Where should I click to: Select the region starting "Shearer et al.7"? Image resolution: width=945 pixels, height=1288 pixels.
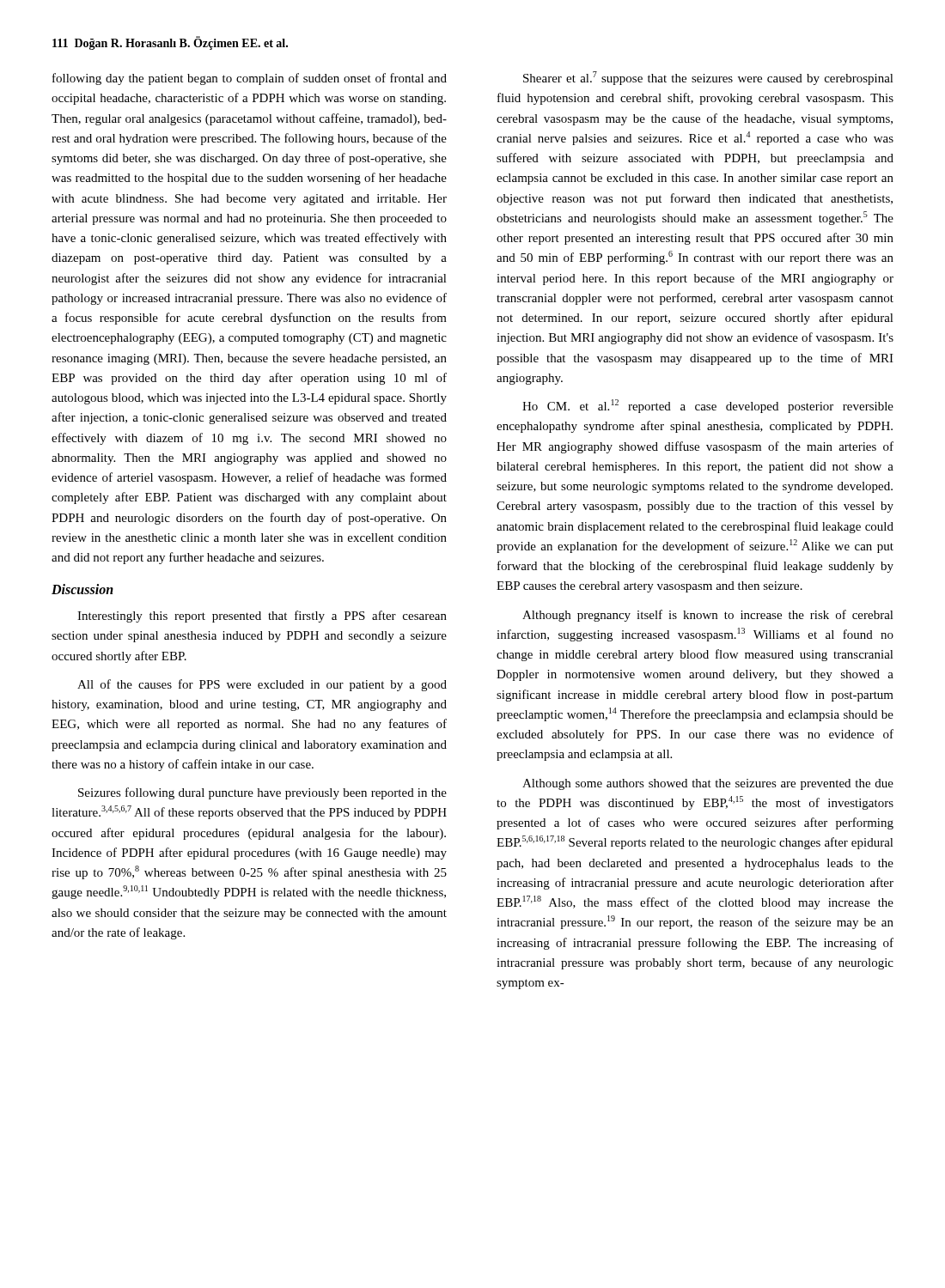click(695, 228)
